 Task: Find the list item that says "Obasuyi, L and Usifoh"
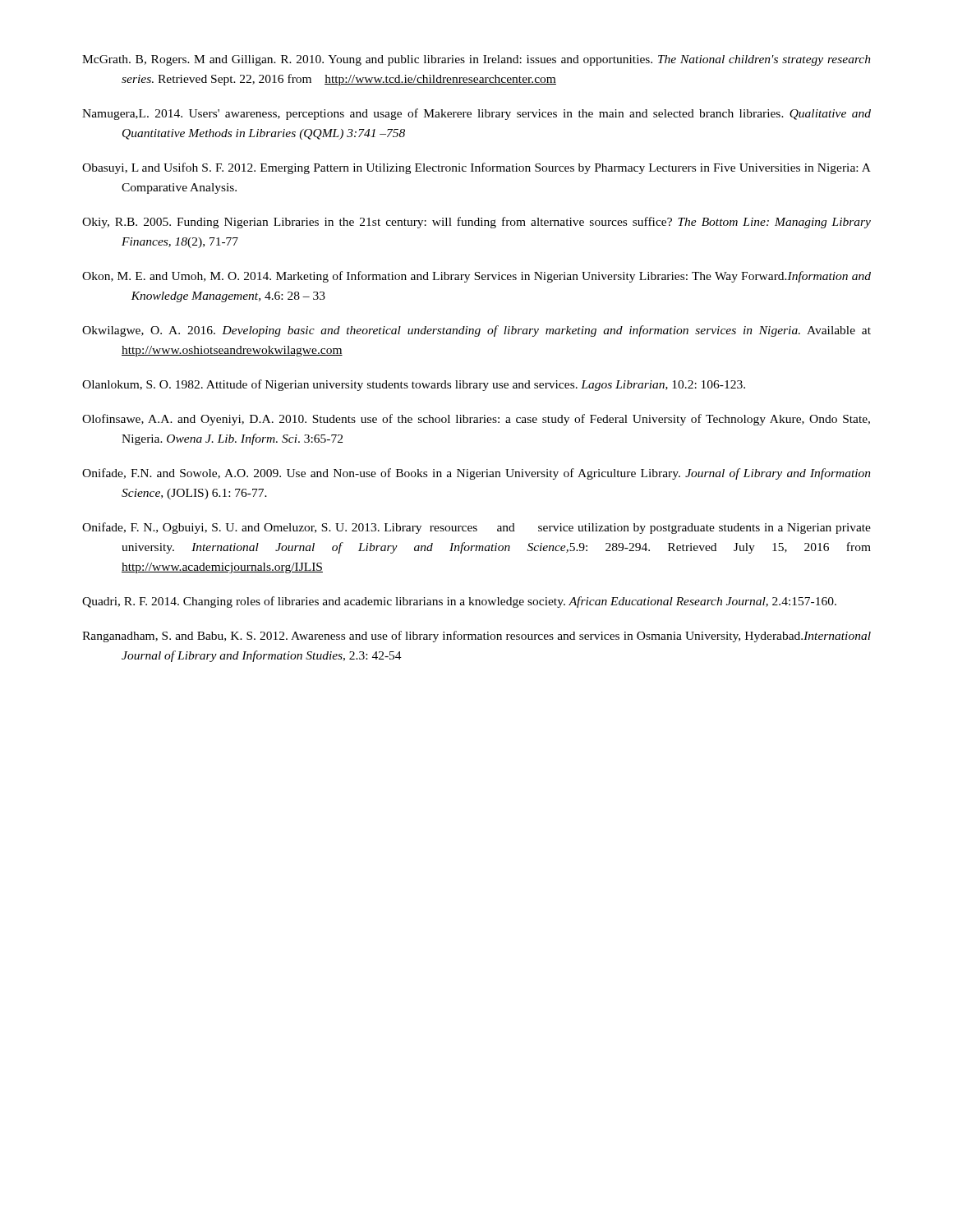476,177
